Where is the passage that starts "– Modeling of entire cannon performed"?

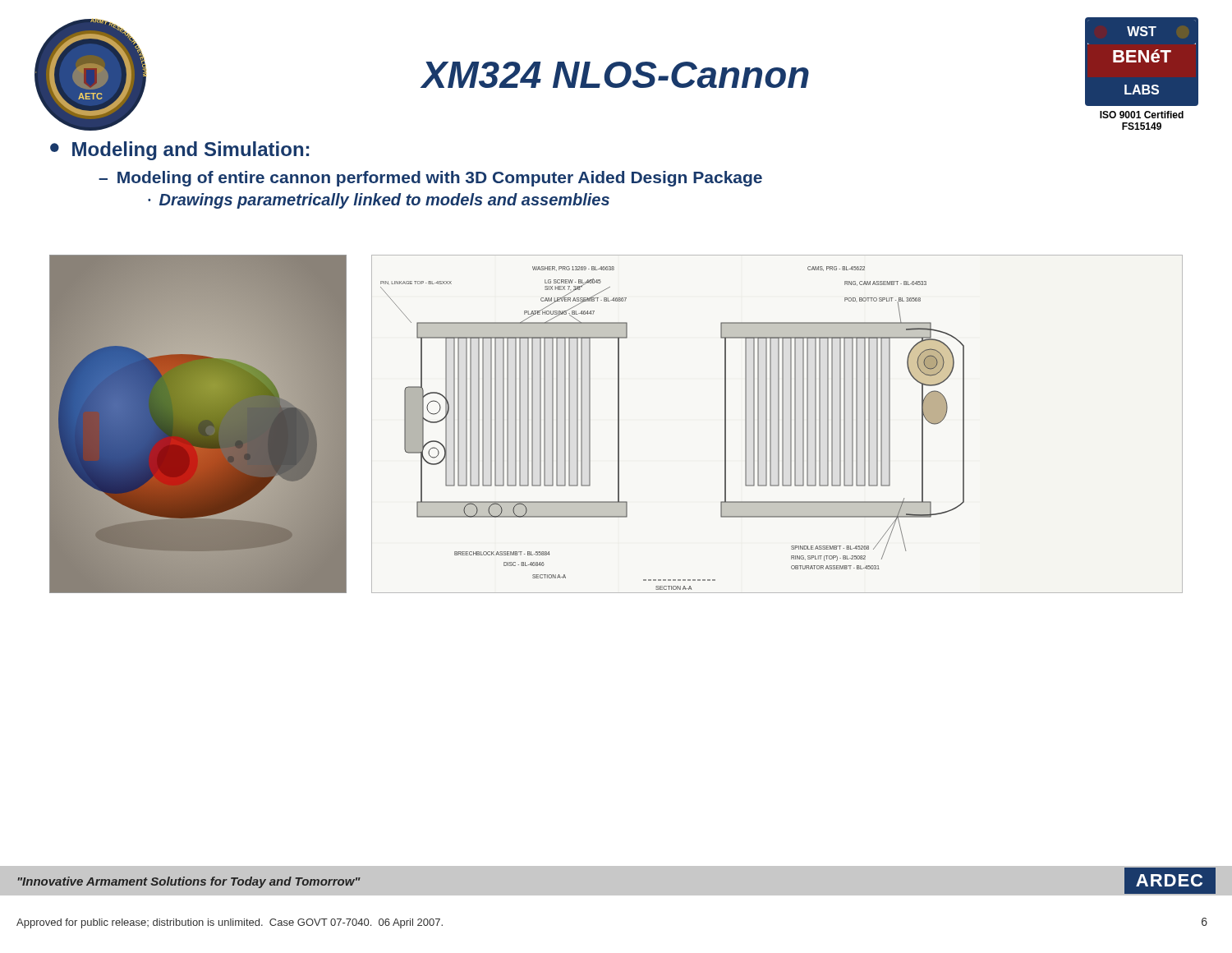tap(431, 177)
